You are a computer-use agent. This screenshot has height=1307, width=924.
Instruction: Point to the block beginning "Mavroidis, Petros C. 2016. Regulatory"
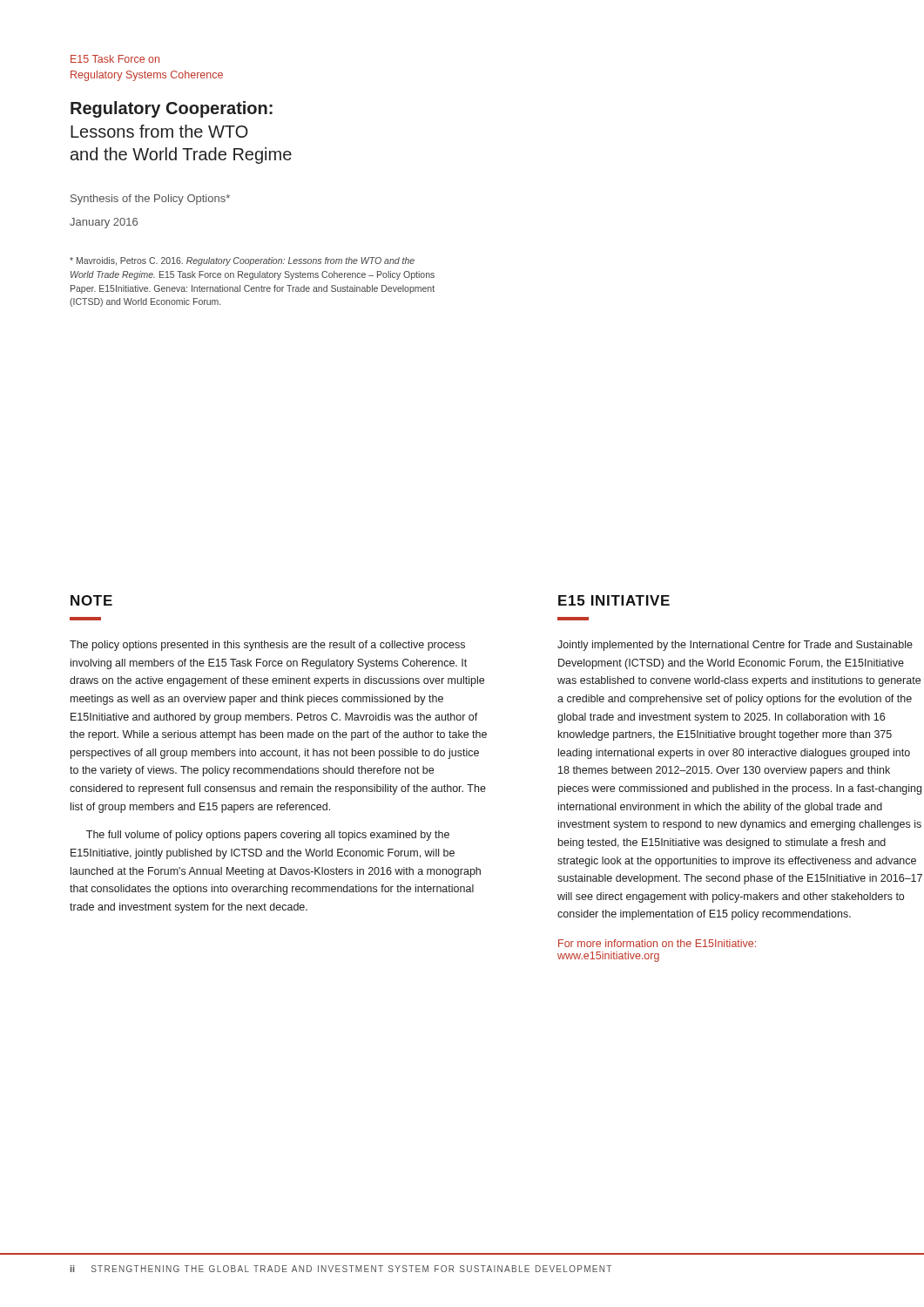(252, 281)
